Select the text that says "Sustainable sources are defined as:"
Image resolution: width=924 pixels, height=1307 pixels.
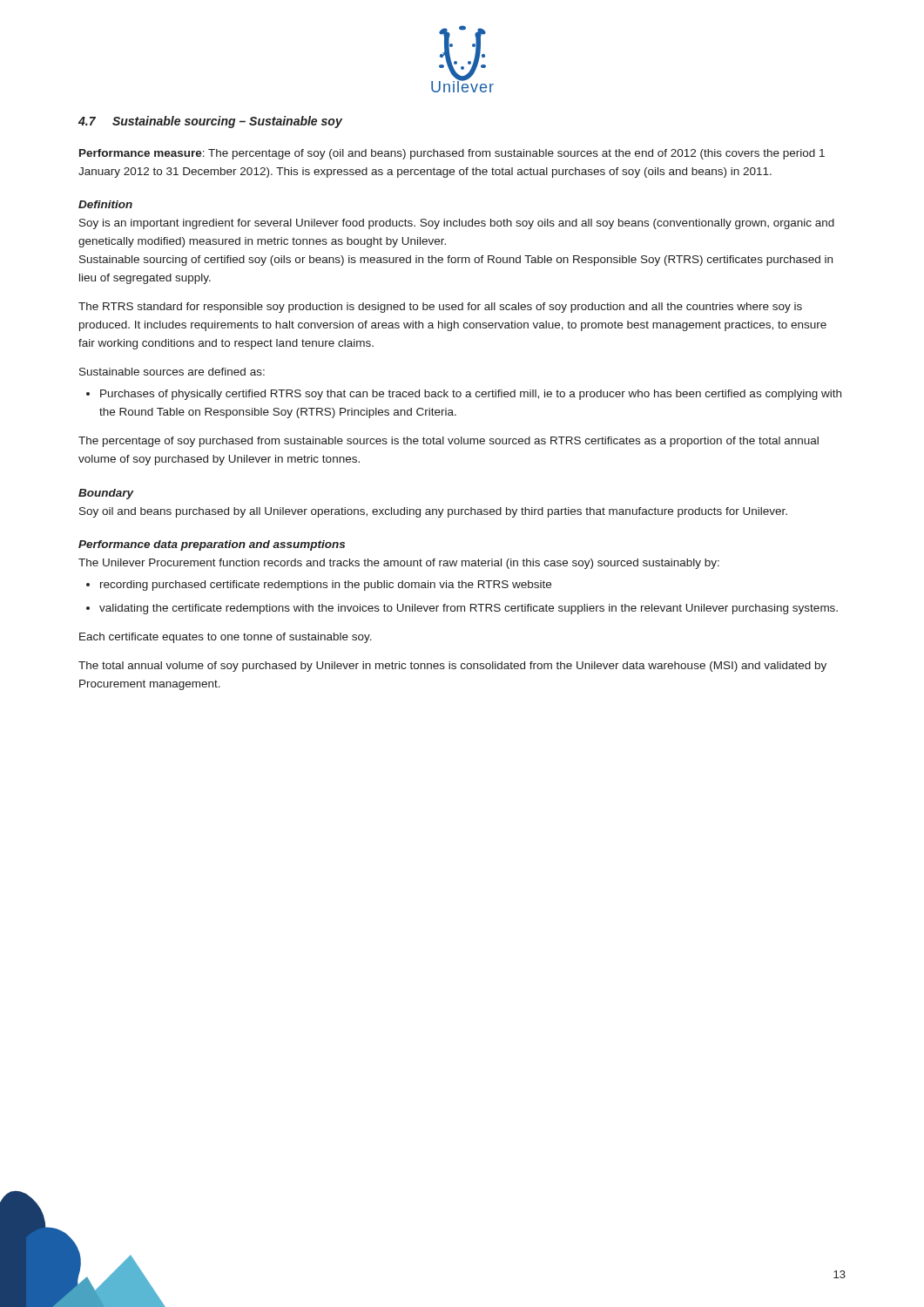tap(172, 372)
